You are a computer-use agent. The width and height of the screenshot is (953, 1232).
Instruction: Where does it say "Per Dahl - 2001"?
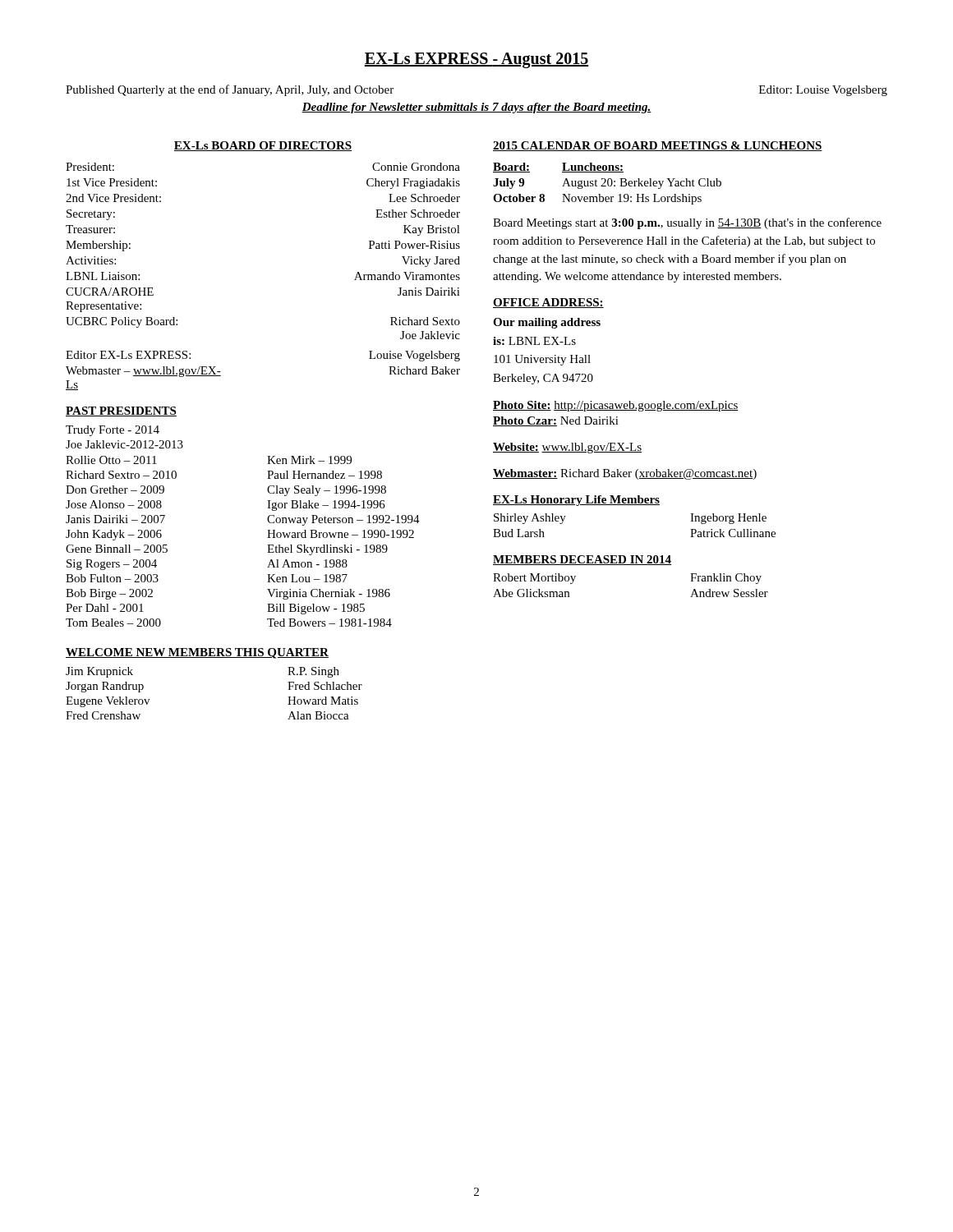105,608
